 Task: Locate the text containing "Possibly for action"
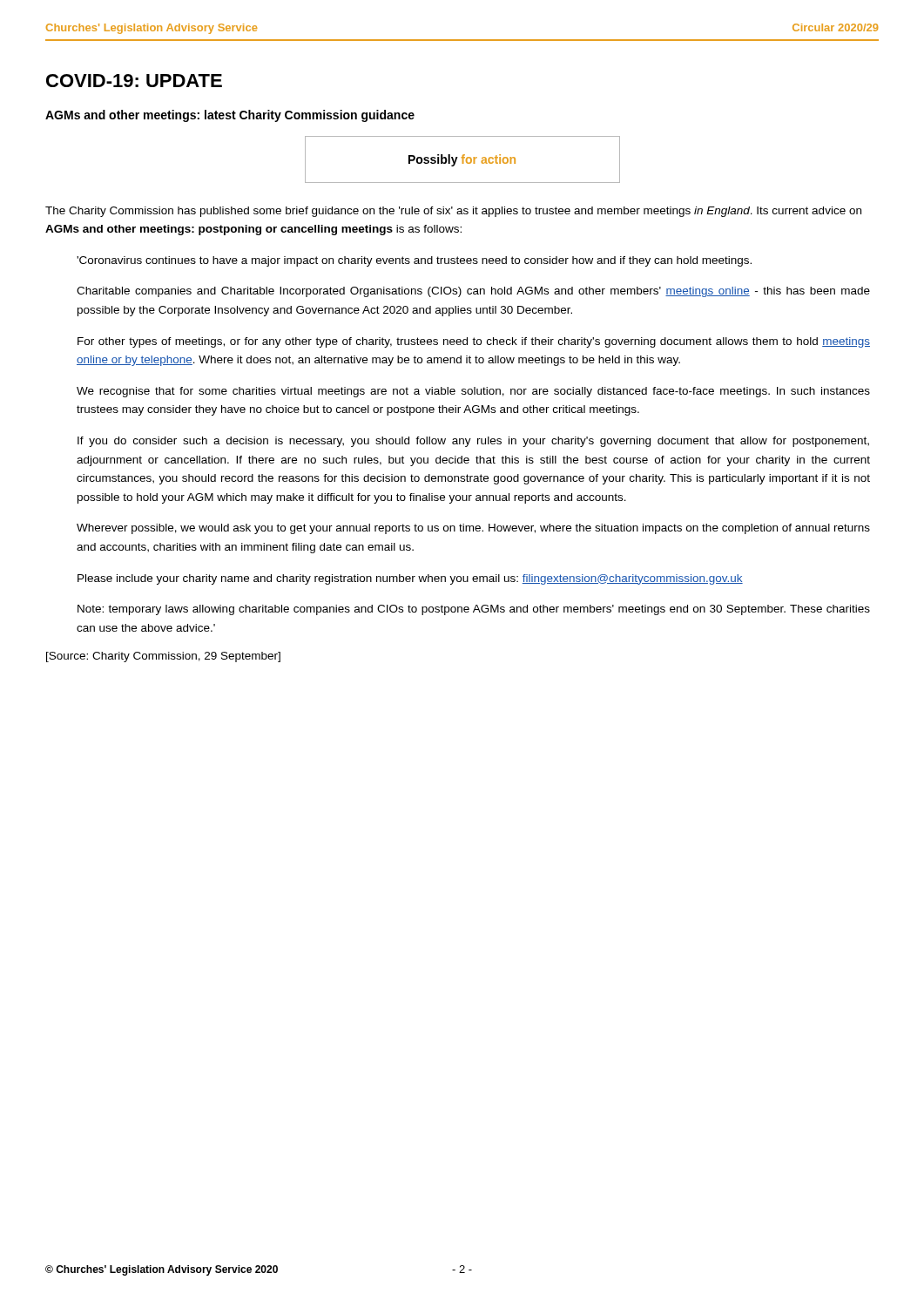point(462,159)
